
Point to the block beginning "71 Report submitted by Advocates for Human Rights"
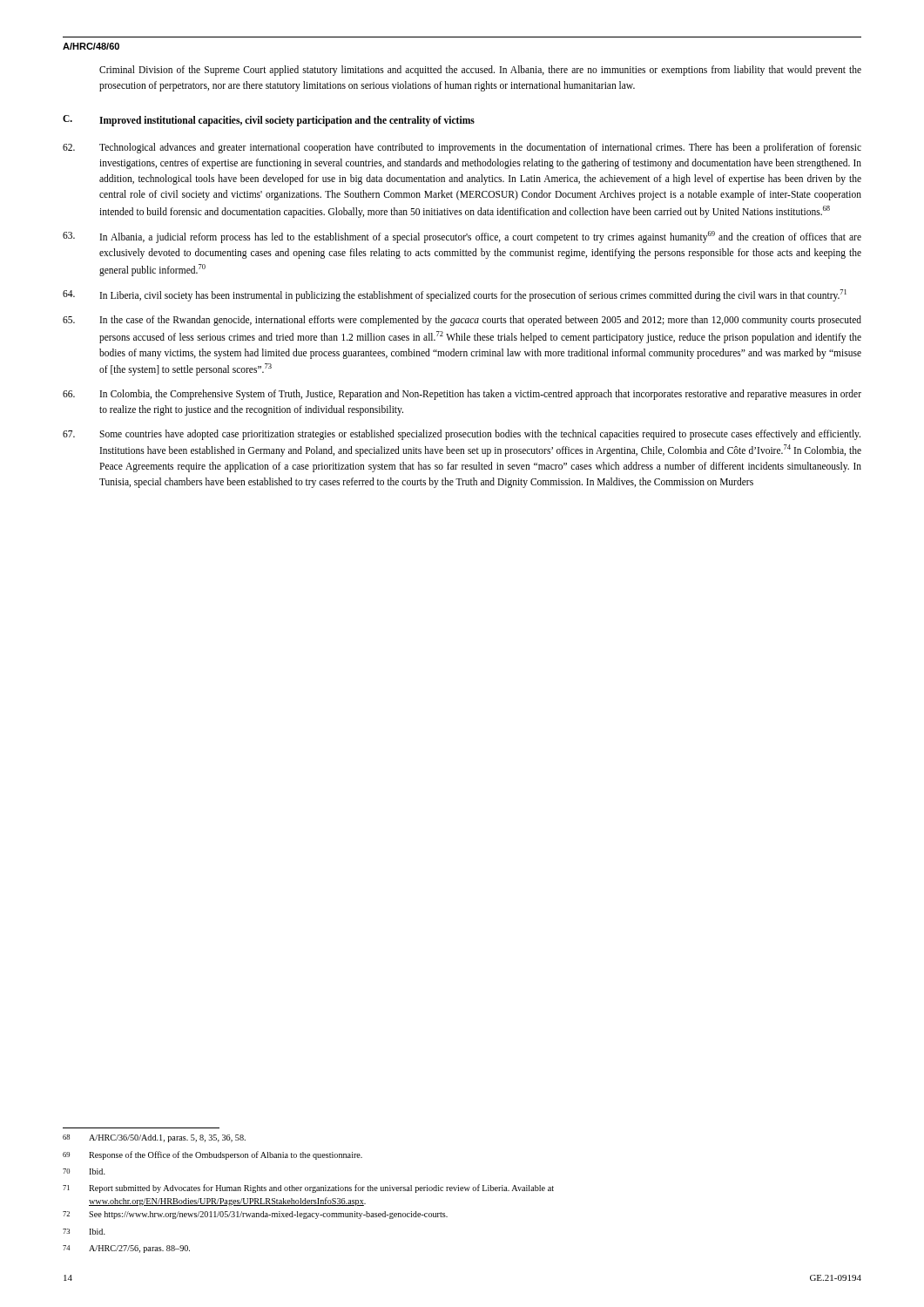click(462, 1195)
